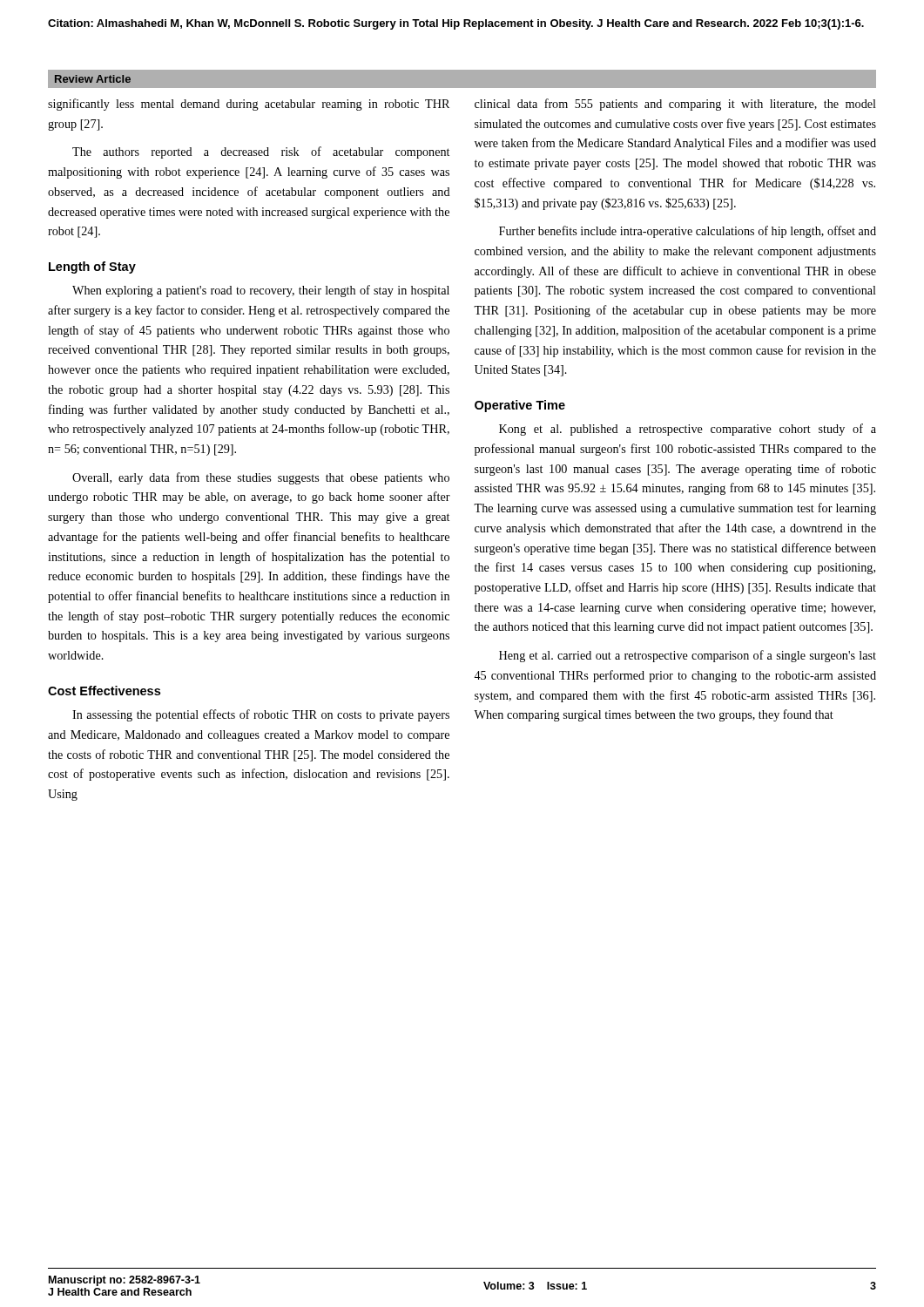Locate the element starting "Kong et al. published"
The width and height of the screenshot is (924, 1307).
675,528
